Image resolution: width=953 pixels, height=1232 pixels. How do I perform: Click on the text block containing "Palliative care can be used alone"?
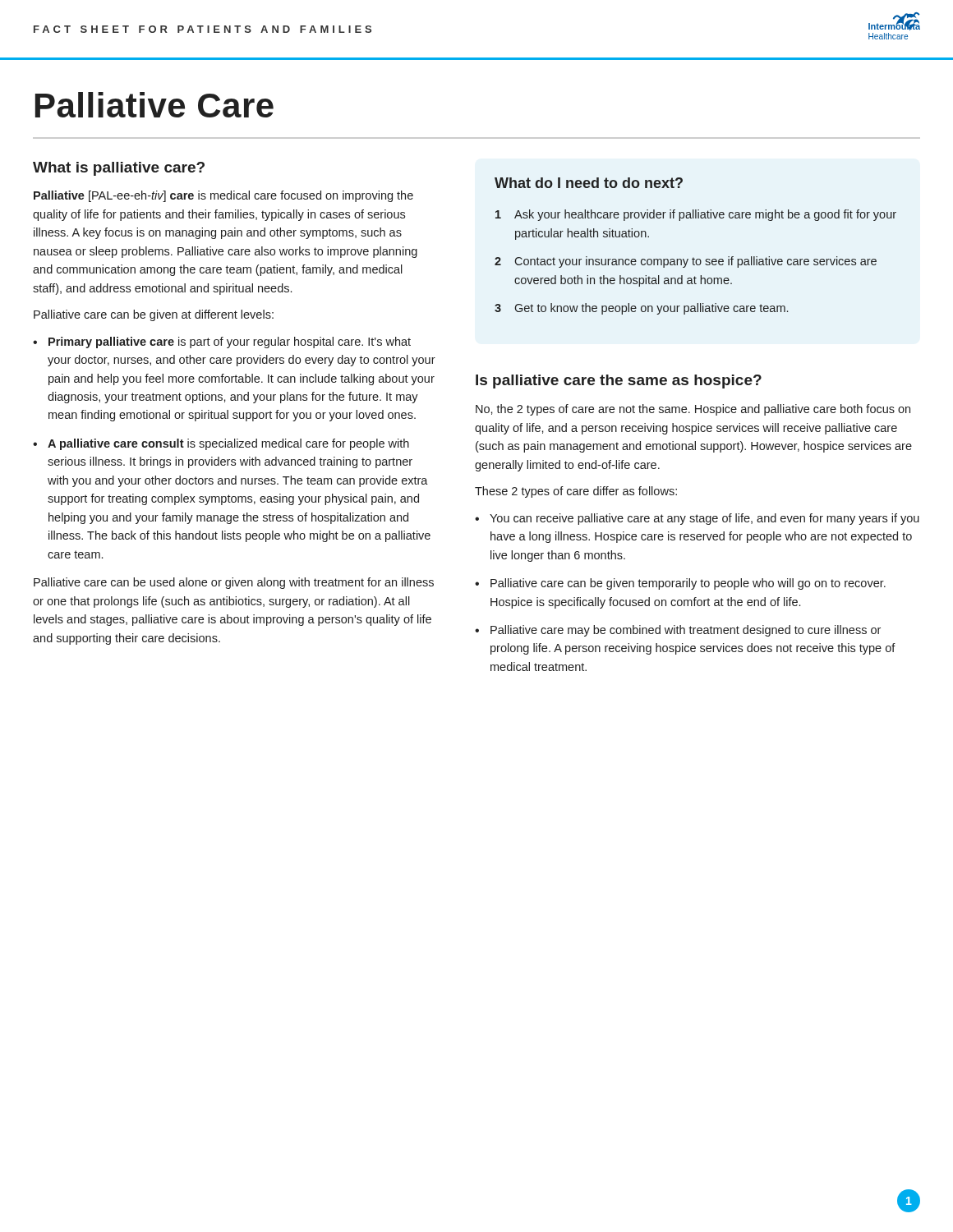(x=234, y=610)
